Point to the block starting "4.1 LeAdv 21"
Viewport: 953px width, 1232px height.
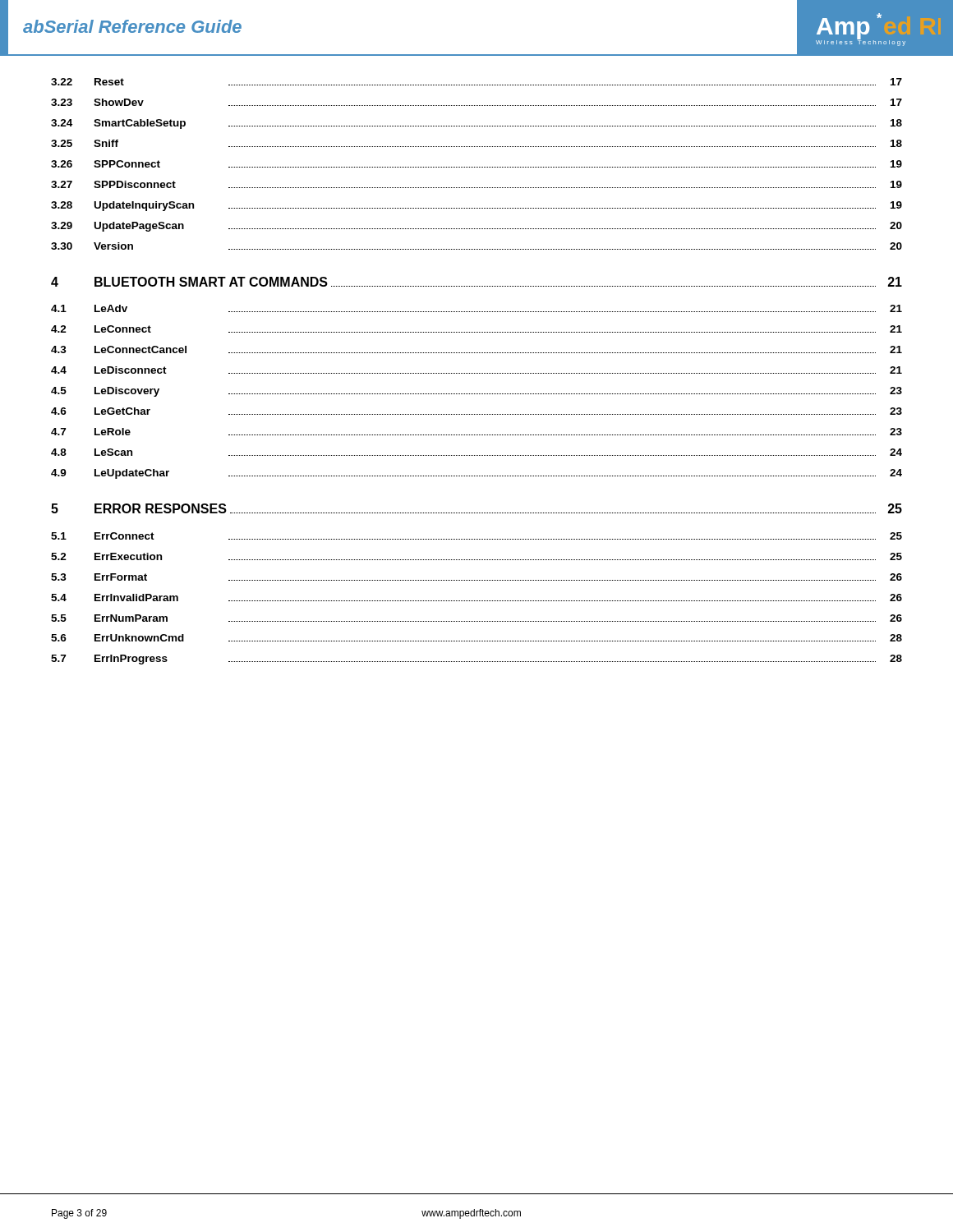476,309
